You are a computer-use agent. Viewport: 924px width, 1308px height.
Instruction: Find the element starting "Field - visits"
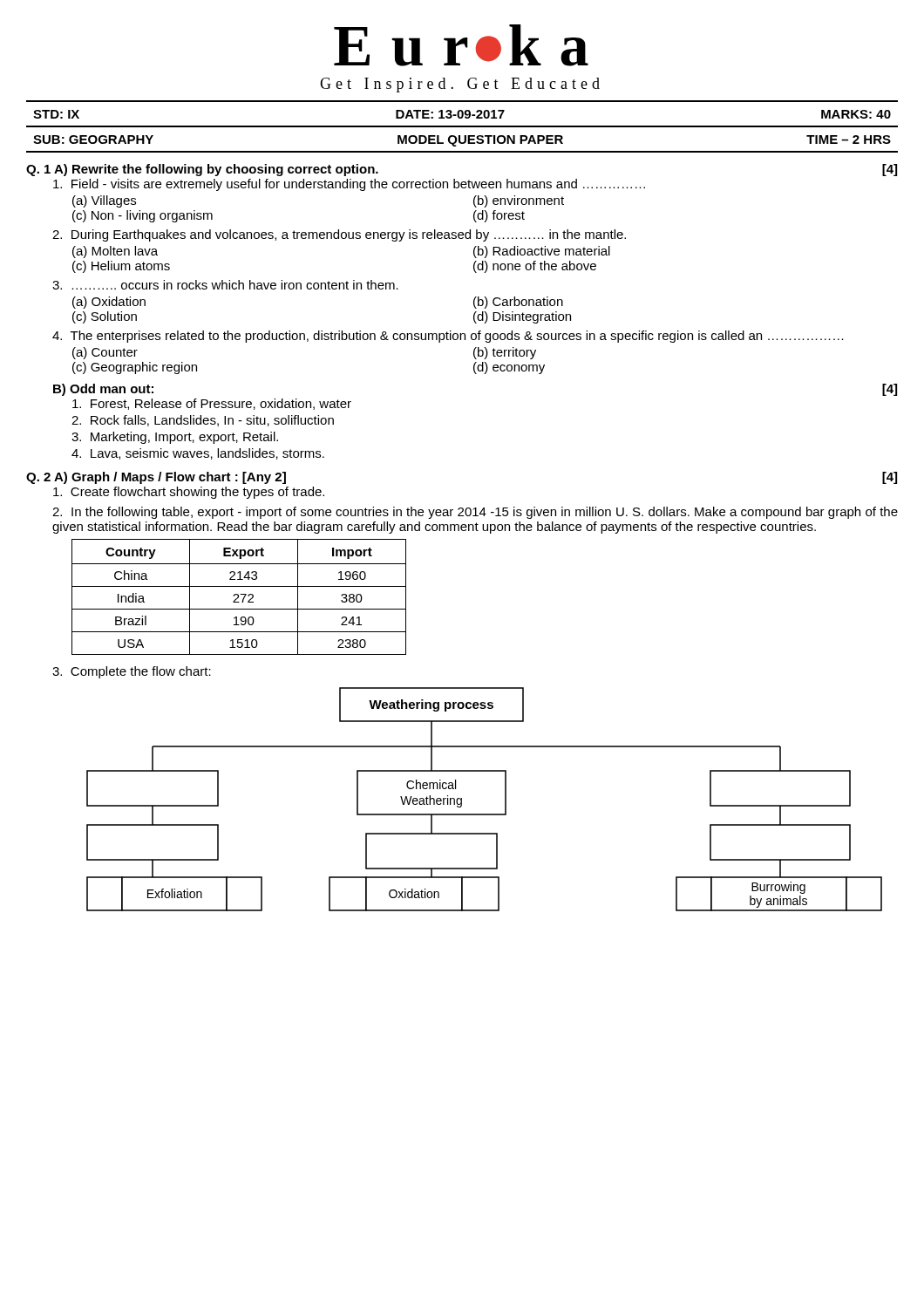click(x=475, y=199)
